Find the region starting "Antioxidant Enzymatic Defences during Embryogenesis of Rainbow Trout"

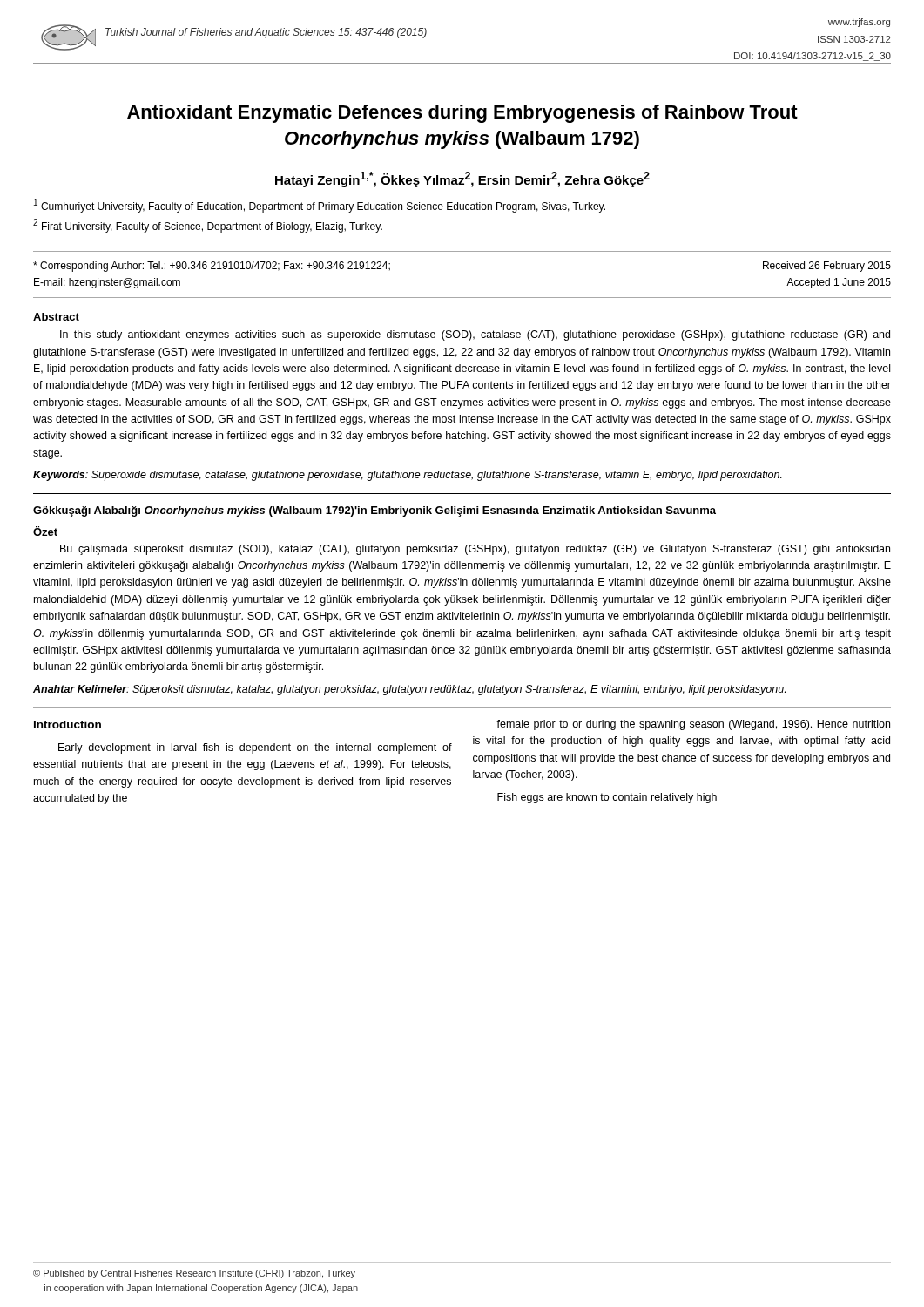click(x=462, y=125)
